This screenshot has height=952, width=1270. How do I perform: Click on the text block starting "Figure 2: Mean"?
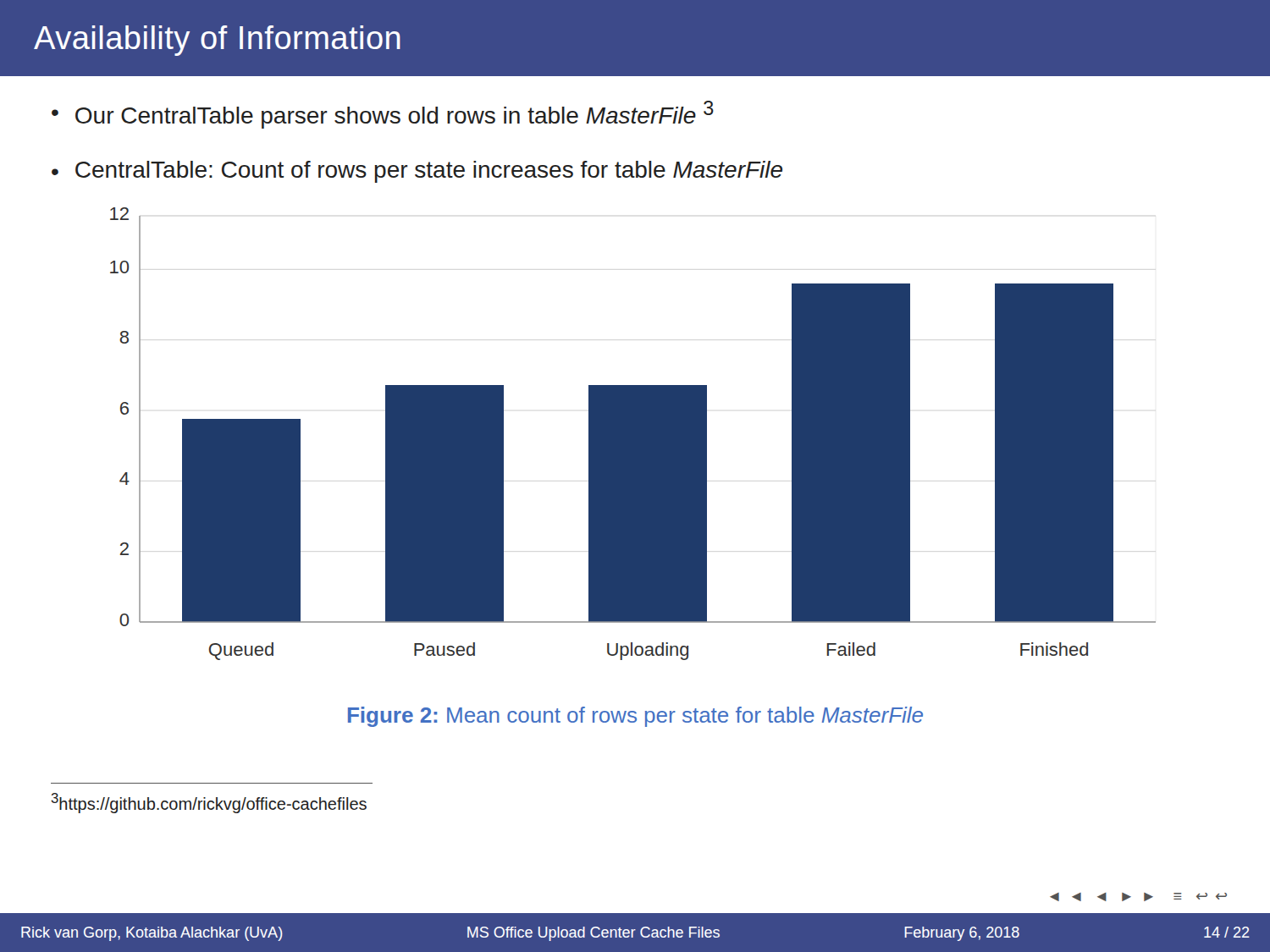(x=635, y=715)
